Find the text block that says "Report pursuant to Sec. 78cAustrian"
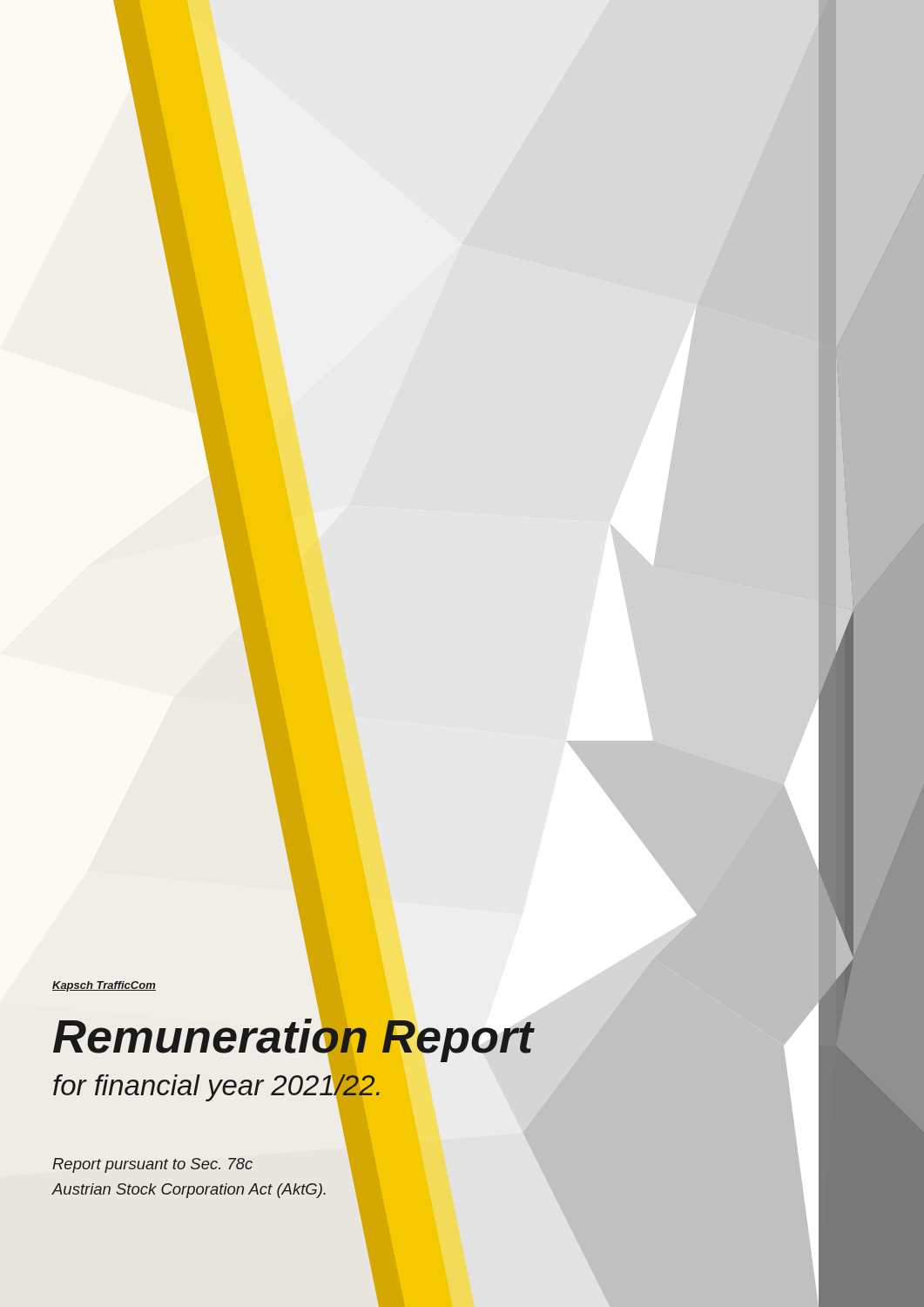 click(x=190, y=1176)
